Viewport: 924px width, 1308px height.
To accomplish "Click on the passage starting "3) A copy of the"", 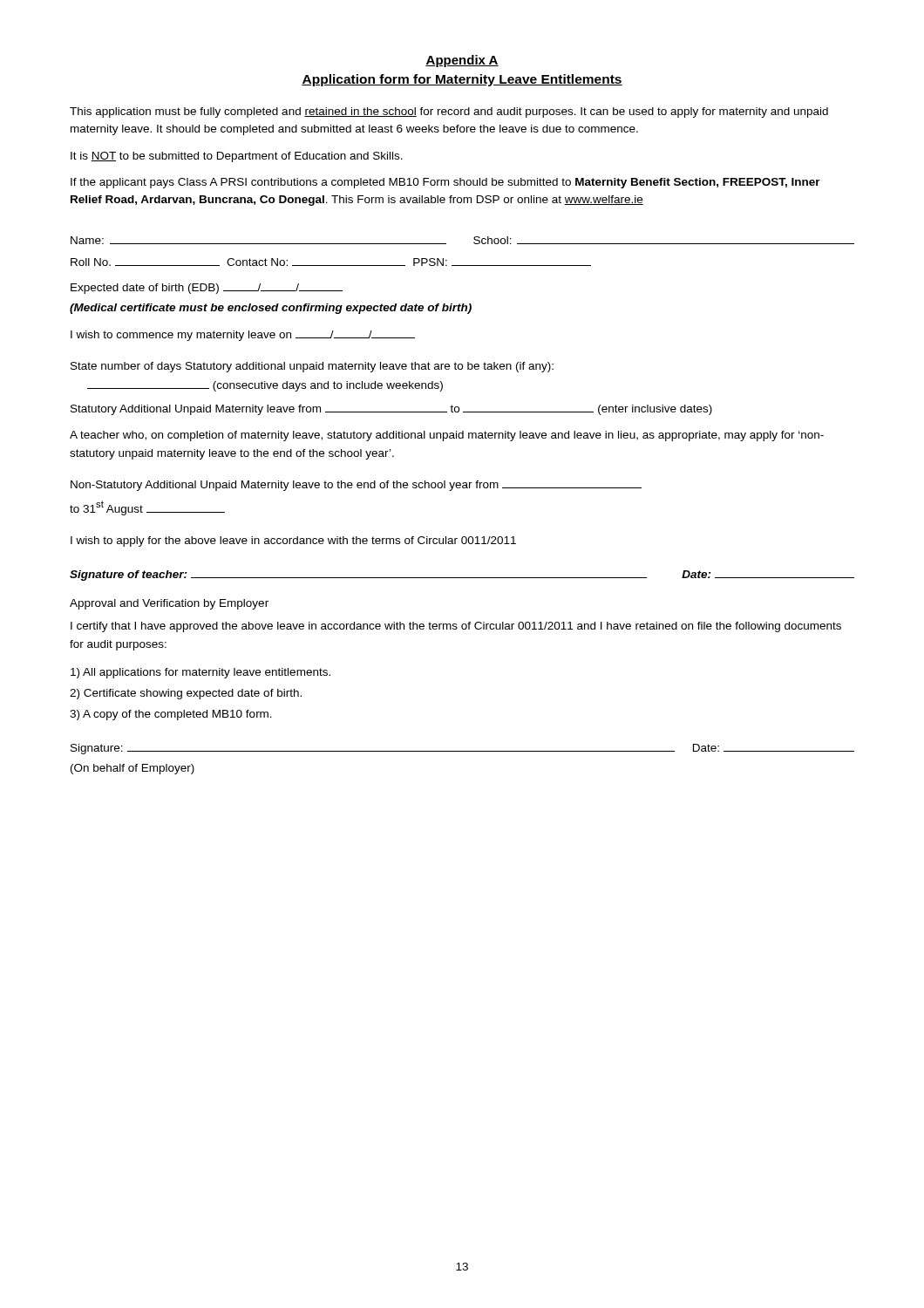I will click(x=171, y=714).
